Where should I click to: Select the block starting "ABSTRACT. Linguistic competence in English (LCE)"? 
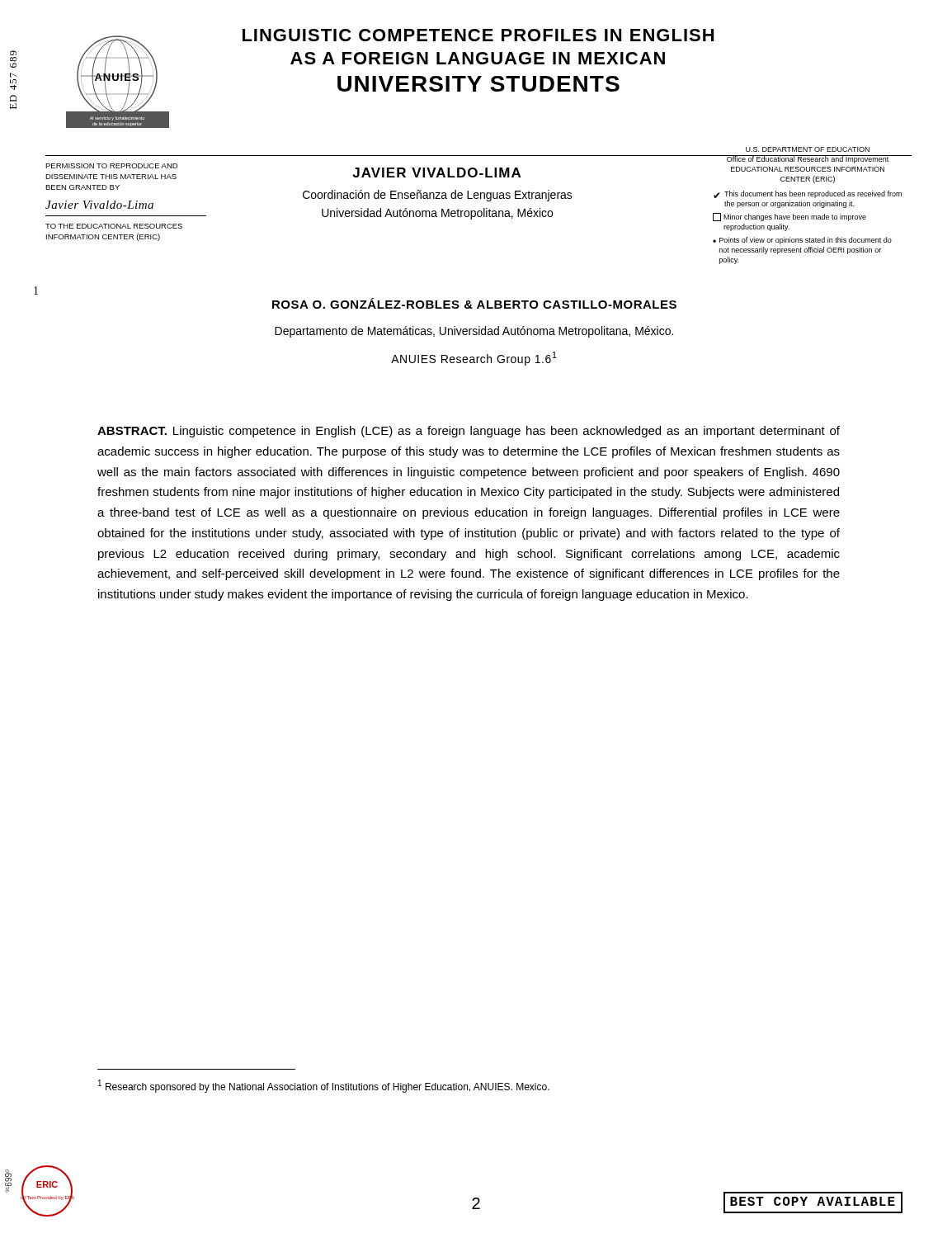[469, 513]
